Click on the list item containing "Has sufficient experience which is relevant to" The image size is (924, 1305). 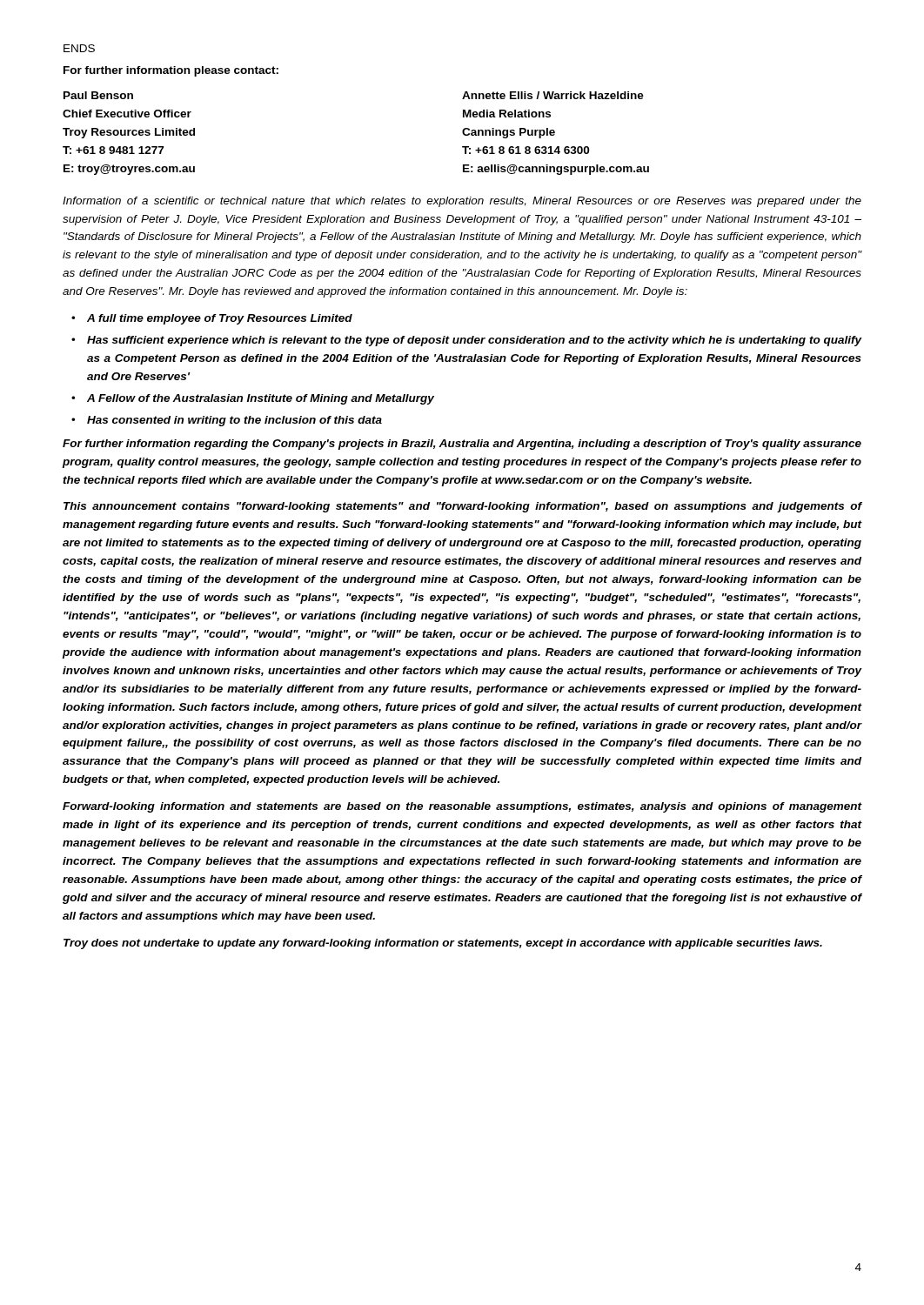[474, 358]
